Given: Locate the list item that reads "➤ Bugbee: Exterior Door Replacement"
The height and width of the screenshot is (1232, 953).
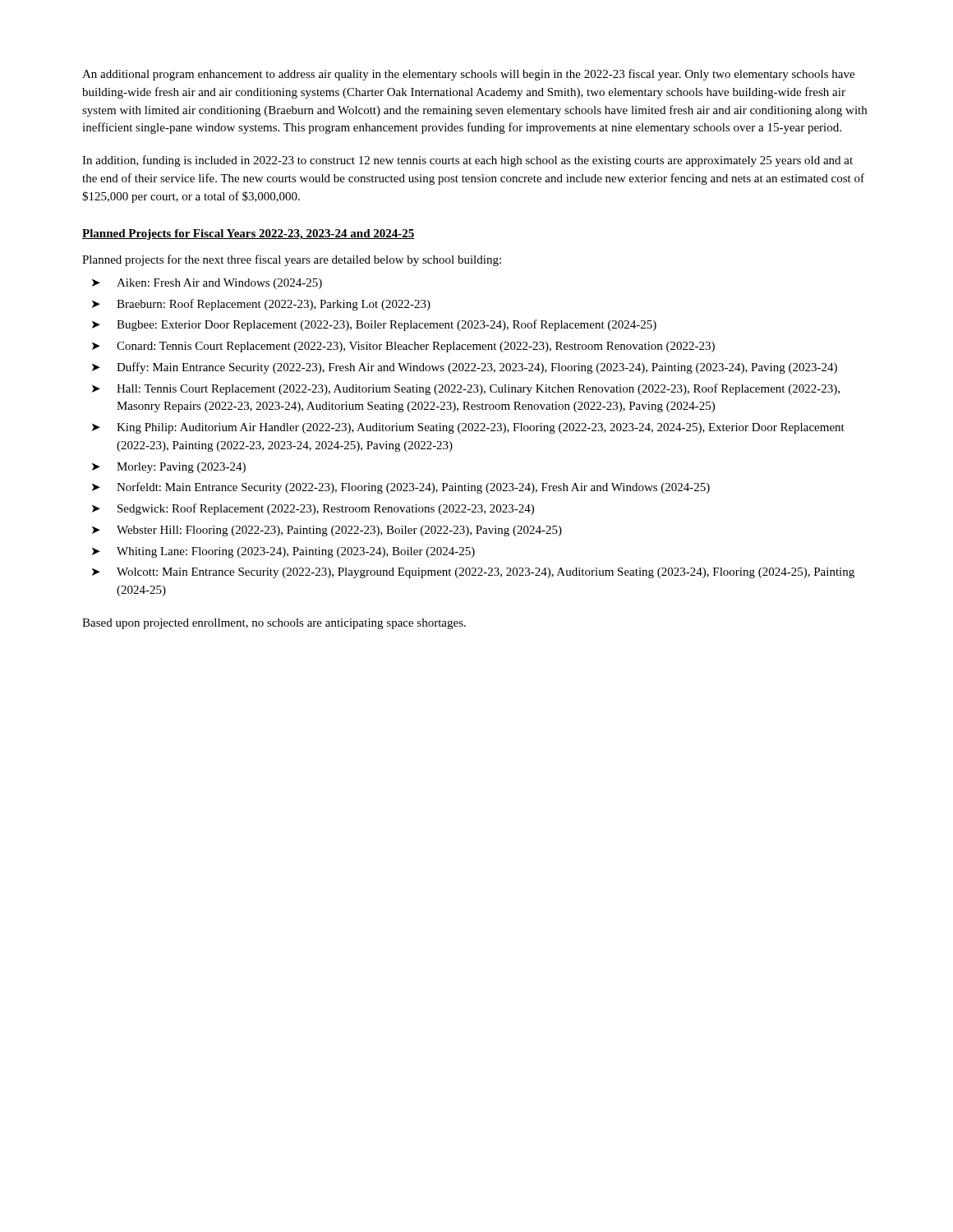Looking at the screenshot, I should 481,325.
